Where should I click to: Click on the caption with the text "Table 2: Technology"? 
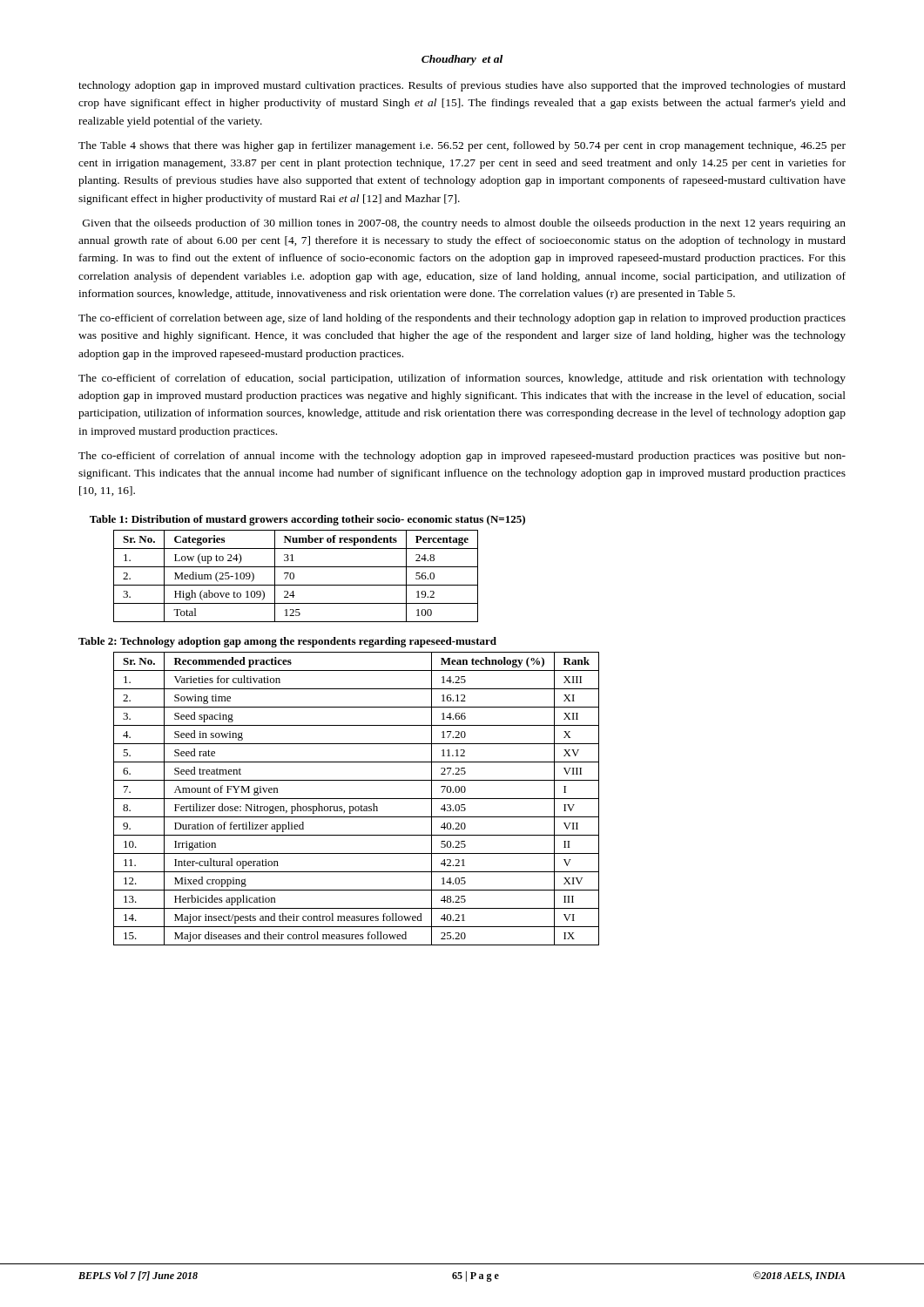[287, 640]
